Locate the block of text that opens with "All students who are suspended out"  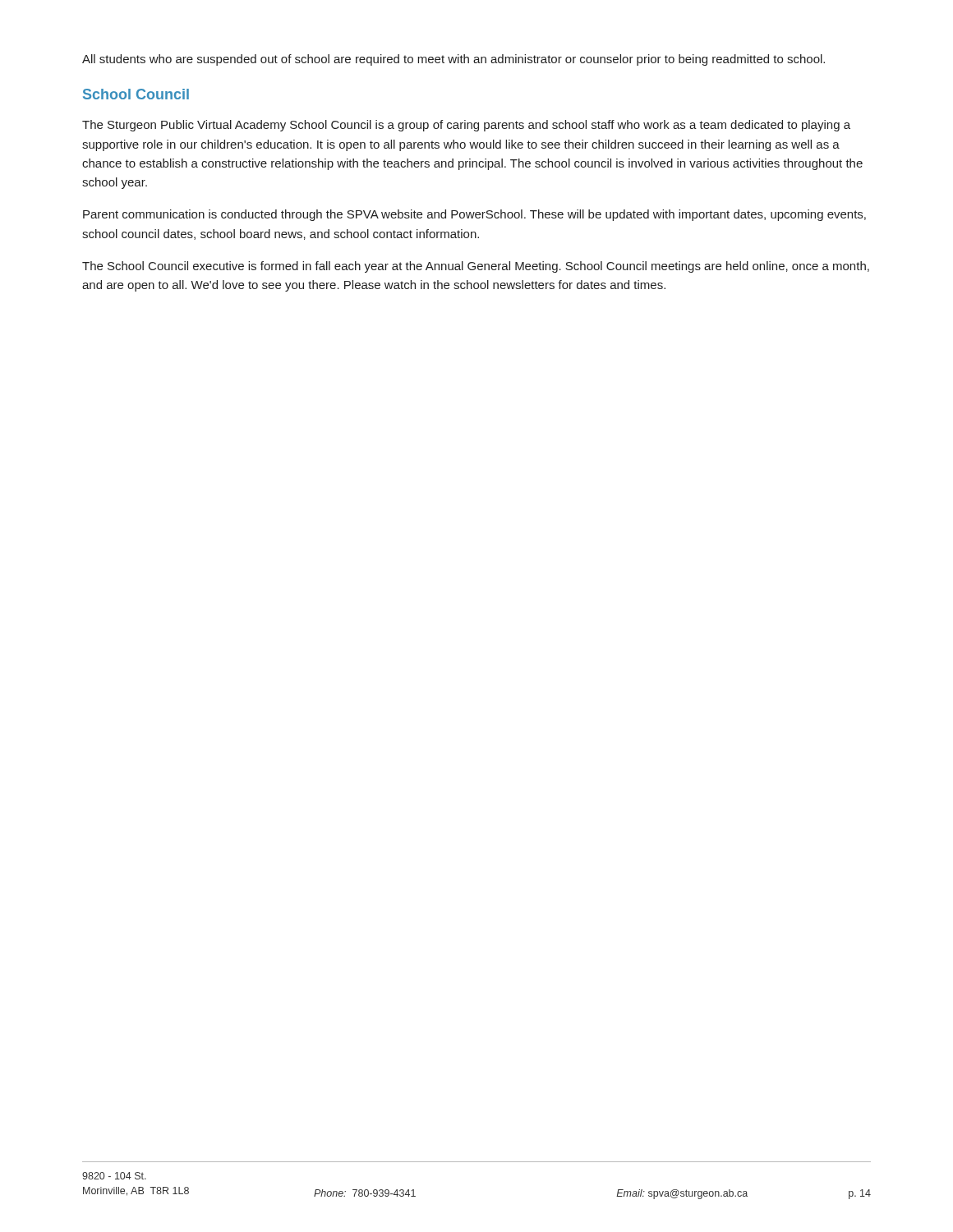(454, 59)
